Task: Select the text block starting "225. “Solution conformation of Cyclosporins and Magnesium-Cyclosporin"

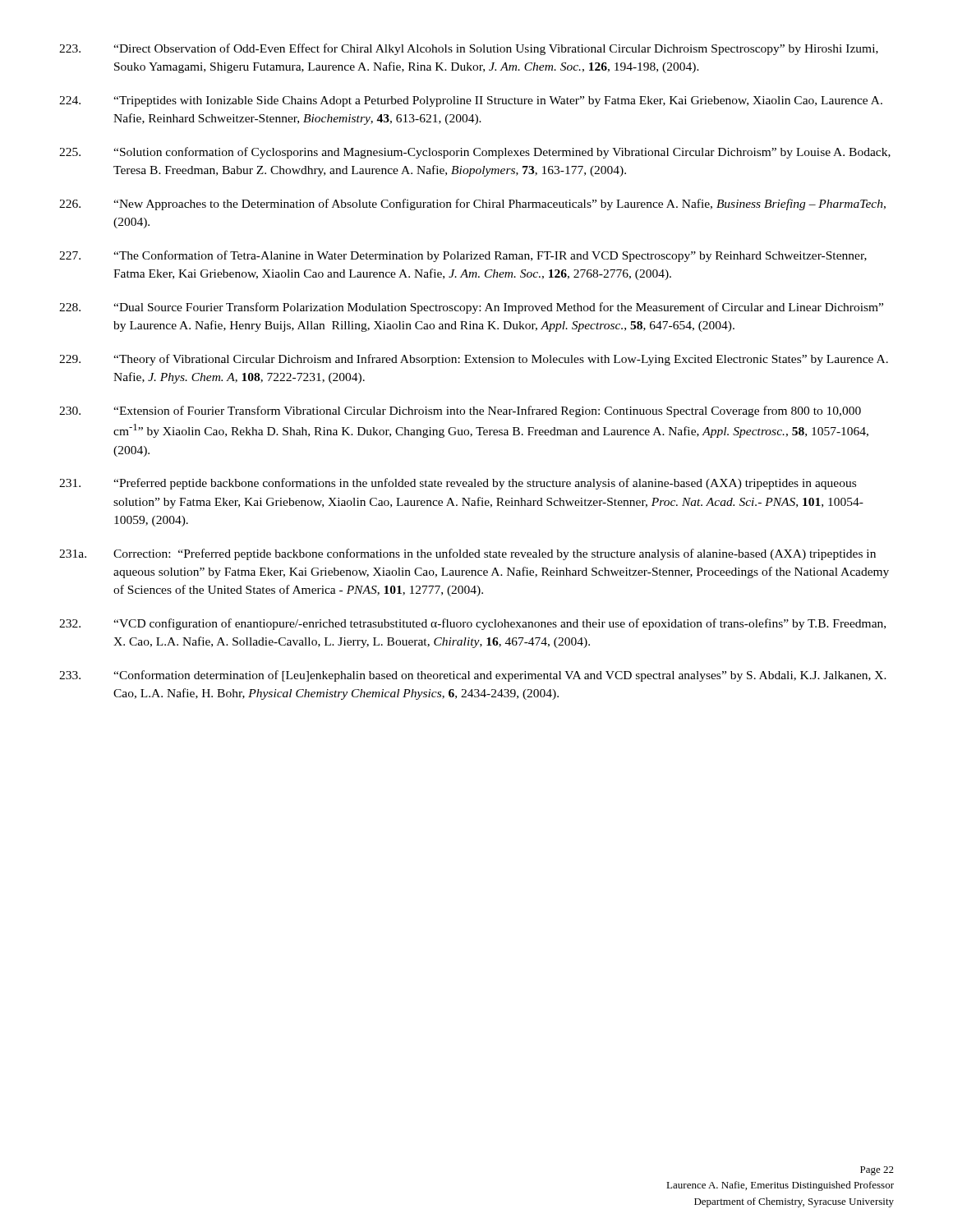Action: (476, 161)
